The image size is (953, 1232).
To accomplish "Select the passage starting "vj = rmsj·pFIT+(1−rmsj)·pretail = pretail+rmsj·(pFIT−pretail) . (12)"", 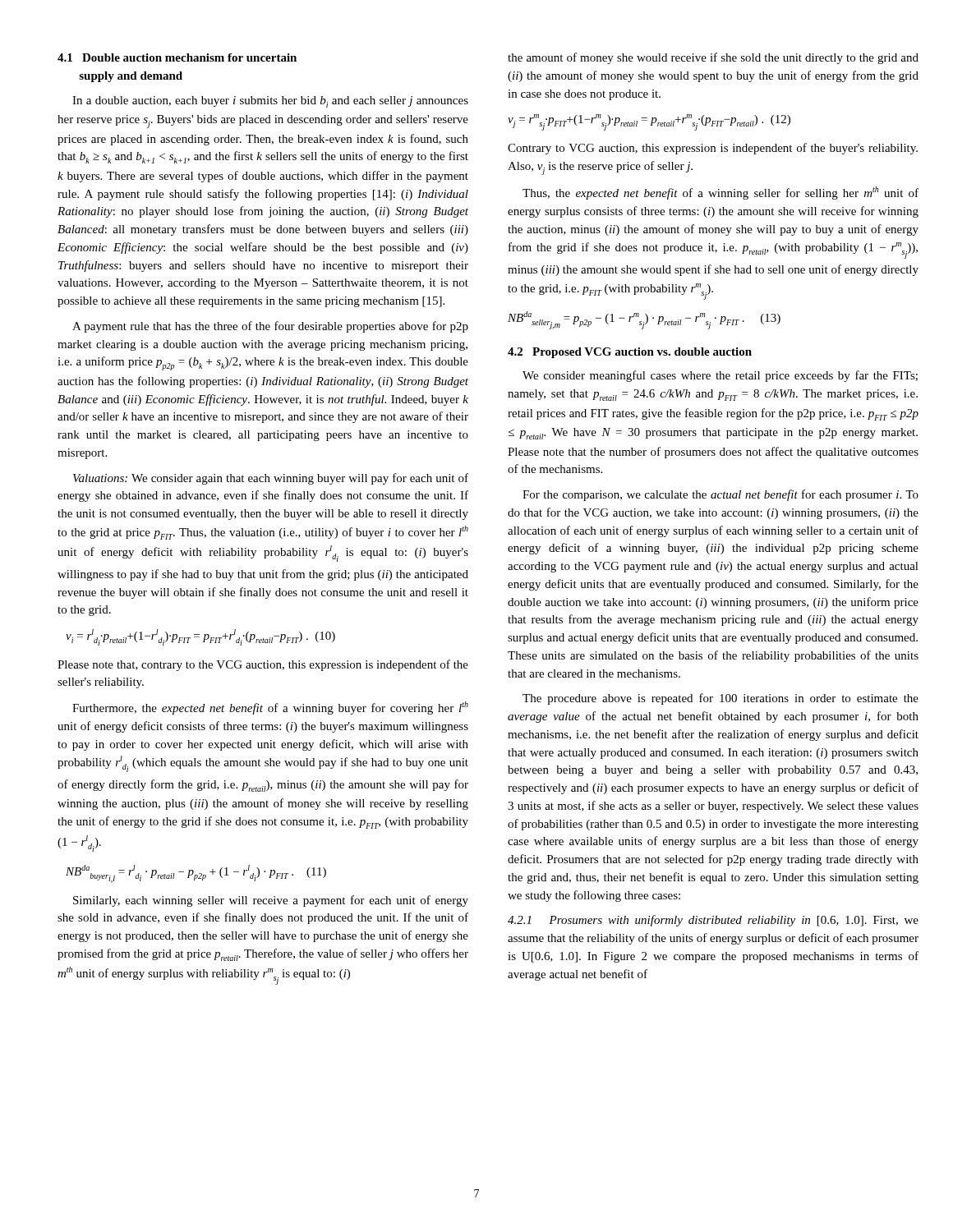I will 649,121.
